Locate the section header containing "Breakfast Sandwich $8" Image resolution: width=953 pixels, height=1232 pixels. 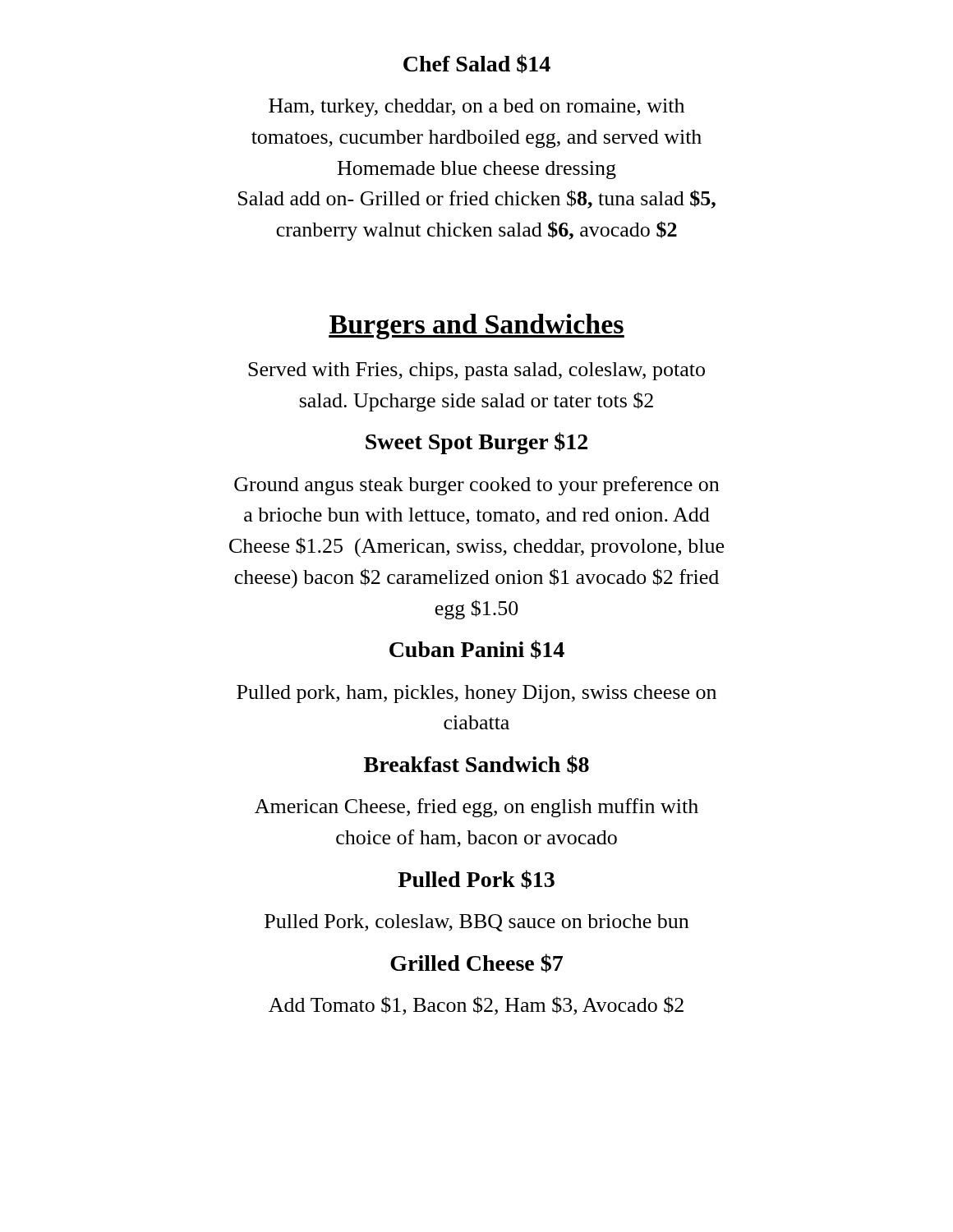476,765
